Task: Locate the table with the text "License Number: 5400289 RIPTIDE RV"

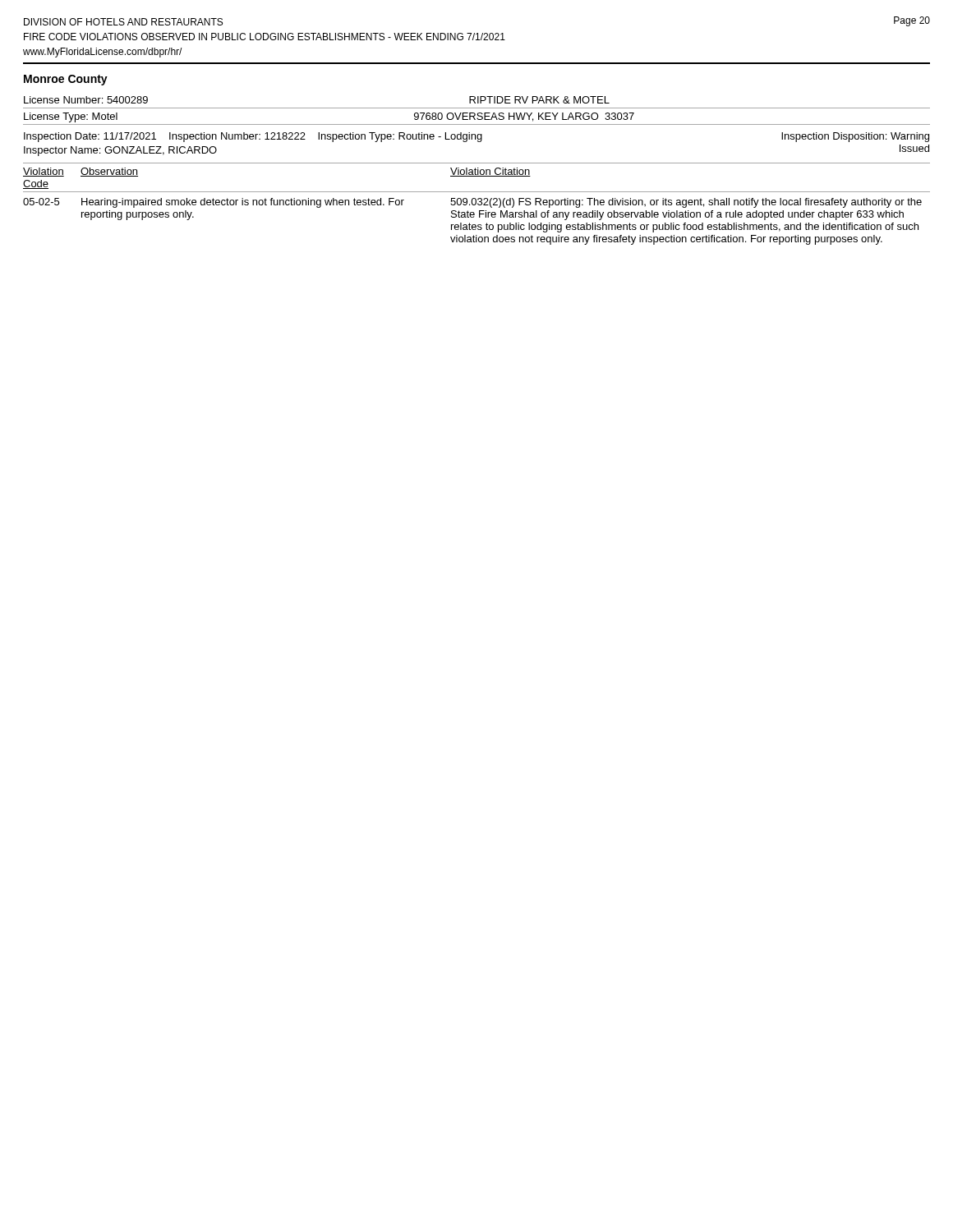Action: (476, 109)
